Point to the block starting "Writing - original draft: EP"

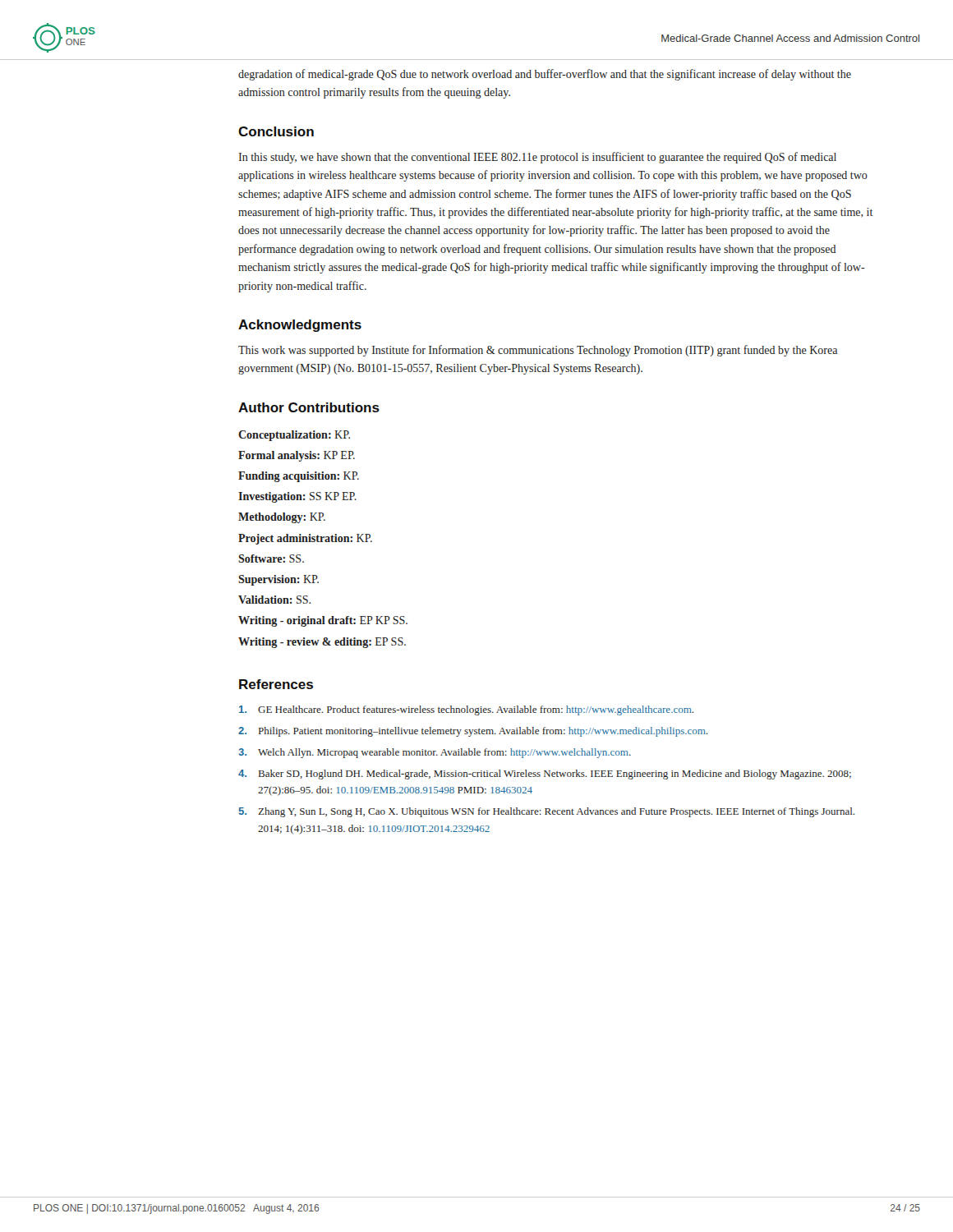click(323, 621)
